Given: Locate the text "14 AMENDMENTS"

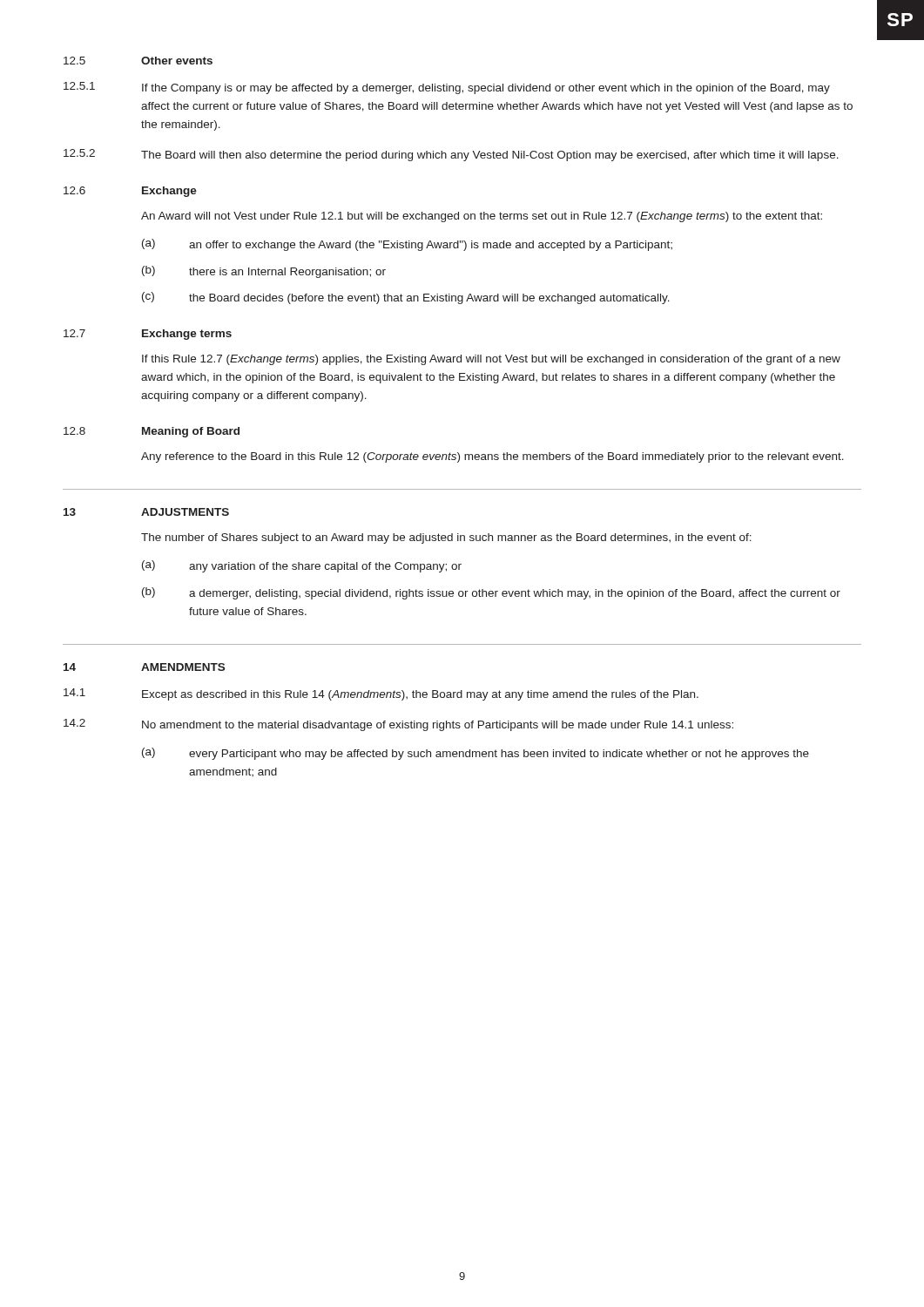Looking at the screenshot, I should click(144, 667).
